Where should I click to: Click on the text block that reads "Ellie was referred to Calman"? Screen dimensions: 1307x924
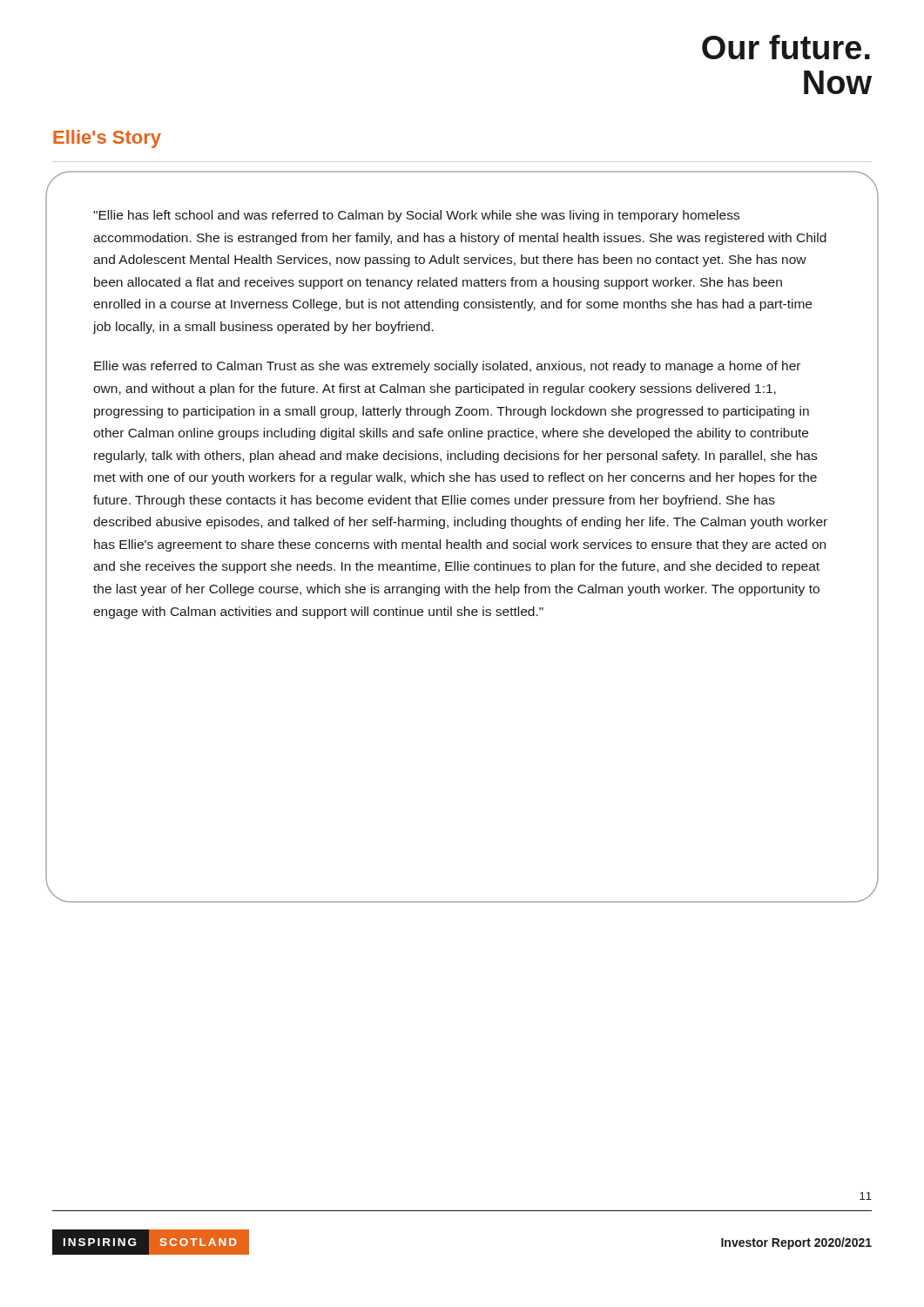460,488
